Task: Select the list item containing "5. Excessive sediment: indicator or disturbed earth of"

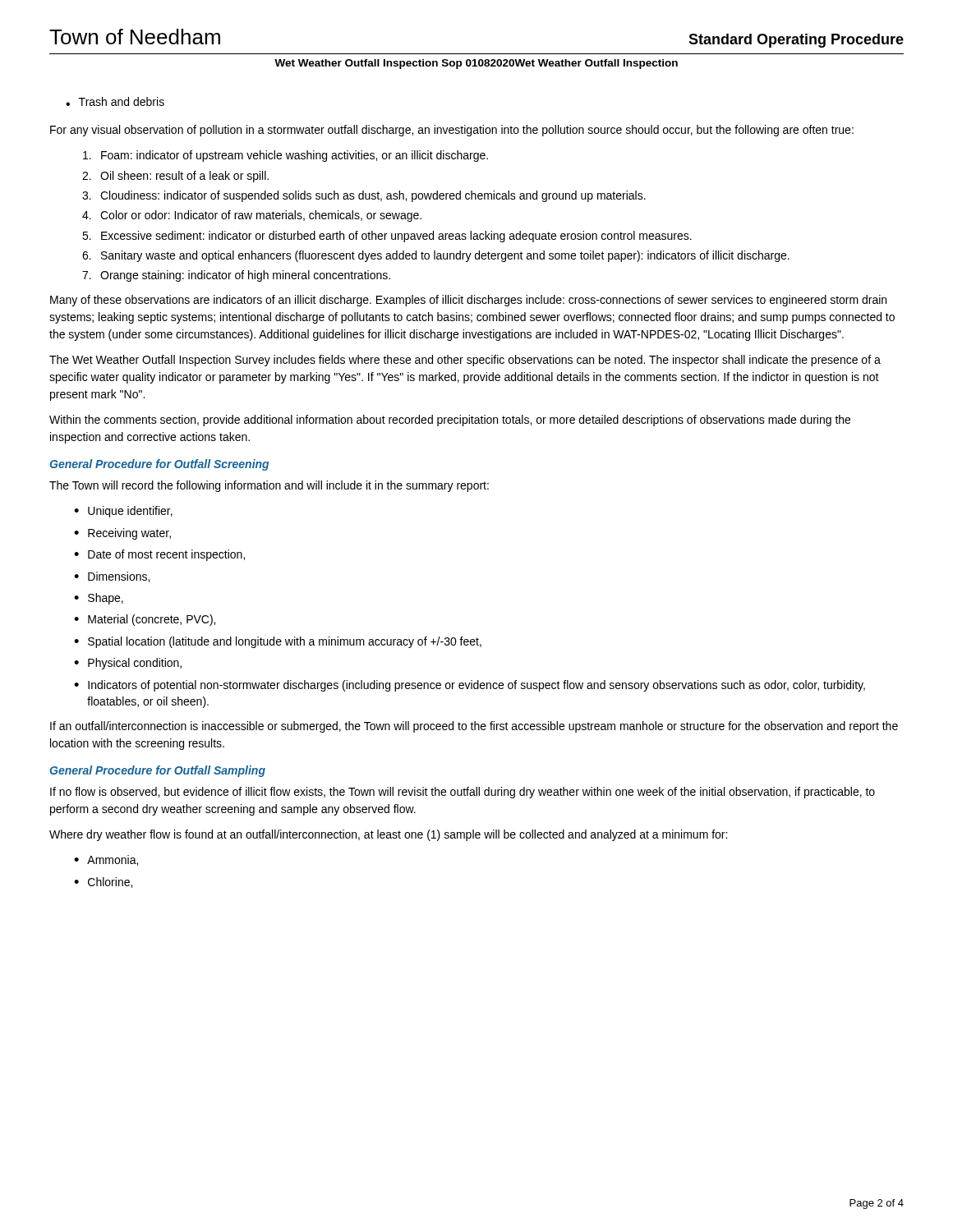Action: pos(387,235)
